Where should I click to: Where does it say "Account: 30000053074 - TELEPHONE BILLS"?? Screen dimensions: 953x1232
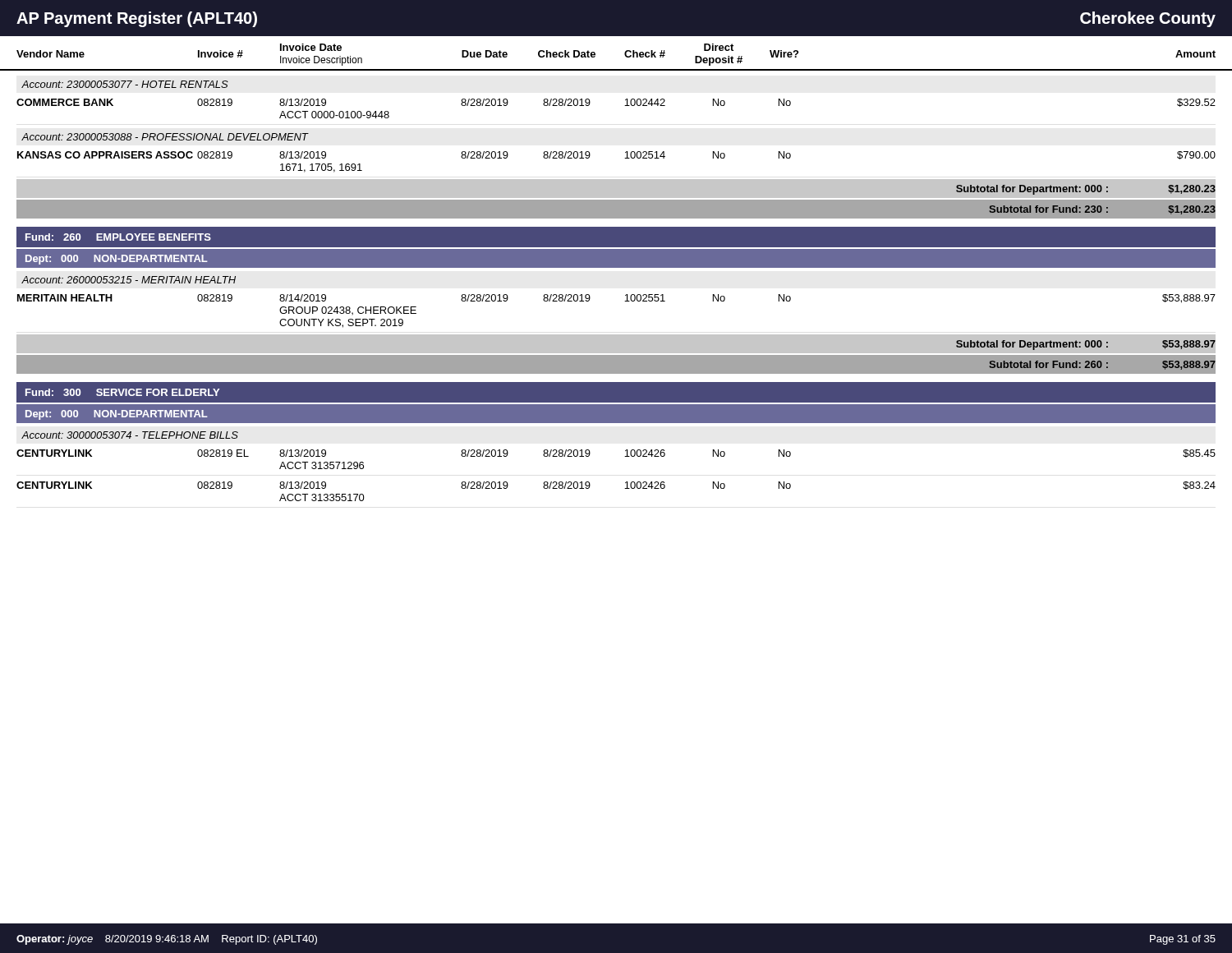(x=127, y=435)
